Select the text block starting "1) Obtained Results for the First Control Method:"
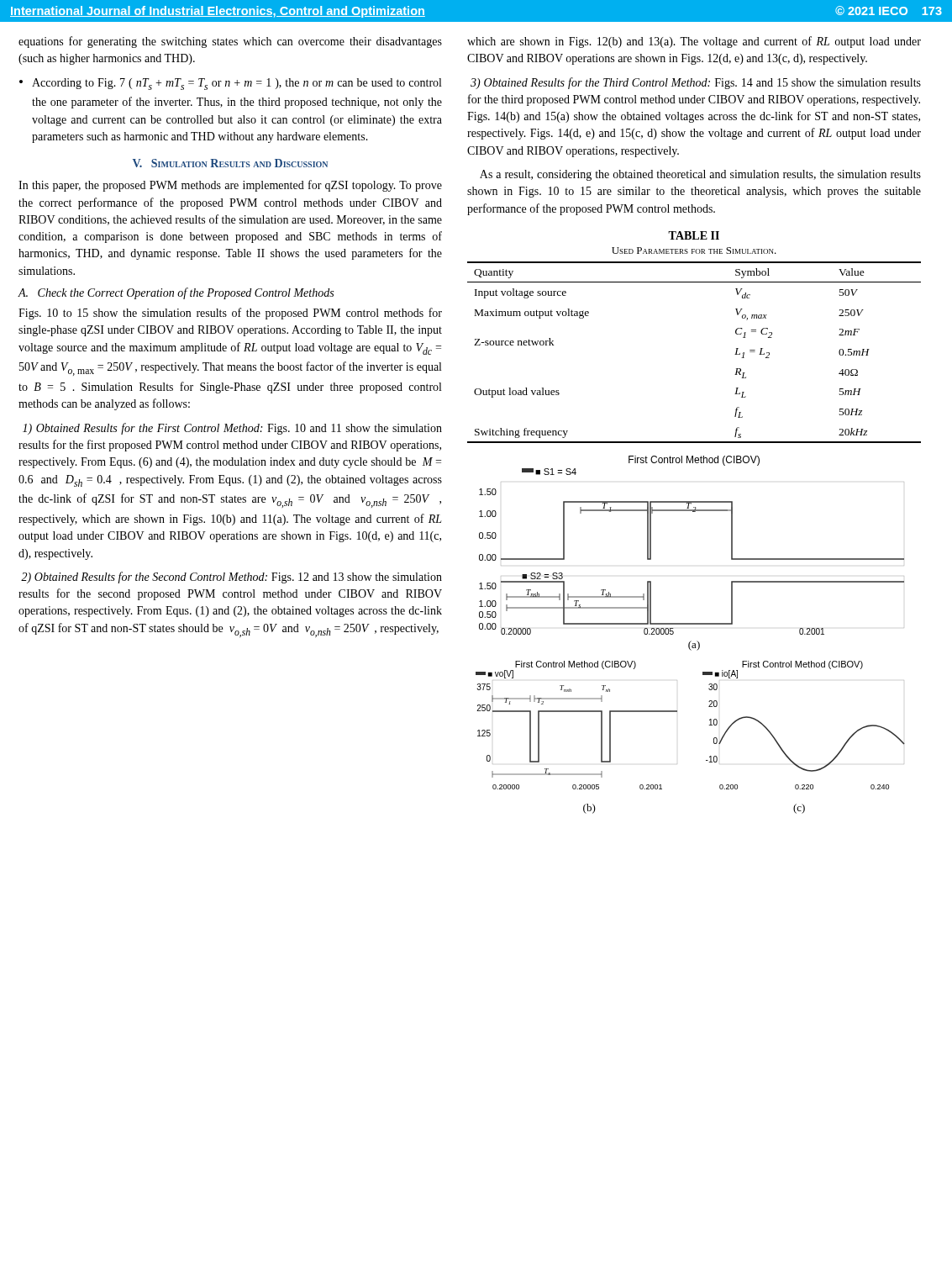Screen dimensions: 1261x952 [230, 491]
